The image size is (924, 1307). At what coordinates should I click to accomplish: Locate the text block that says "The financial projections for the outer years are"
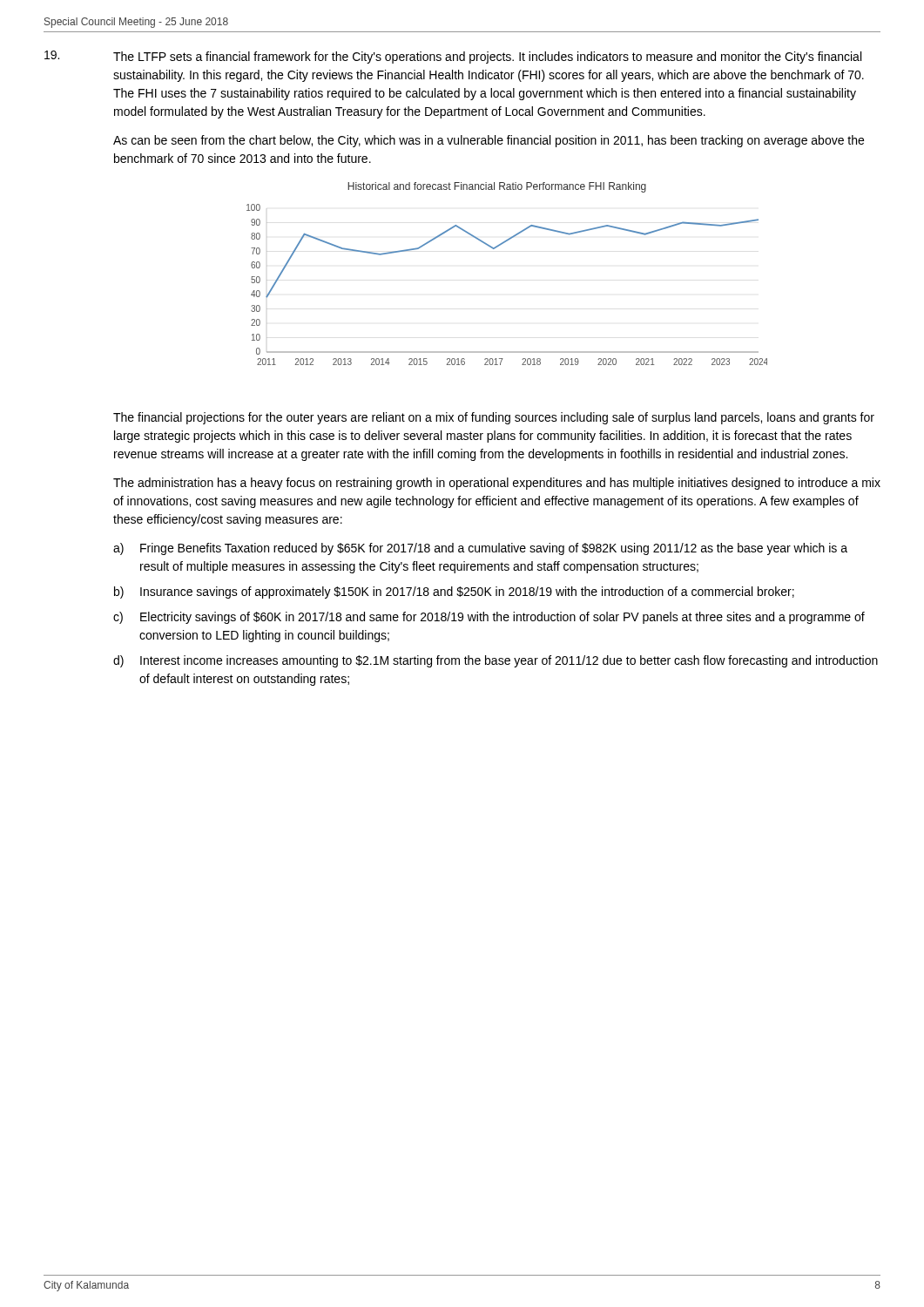pos(497,436)
